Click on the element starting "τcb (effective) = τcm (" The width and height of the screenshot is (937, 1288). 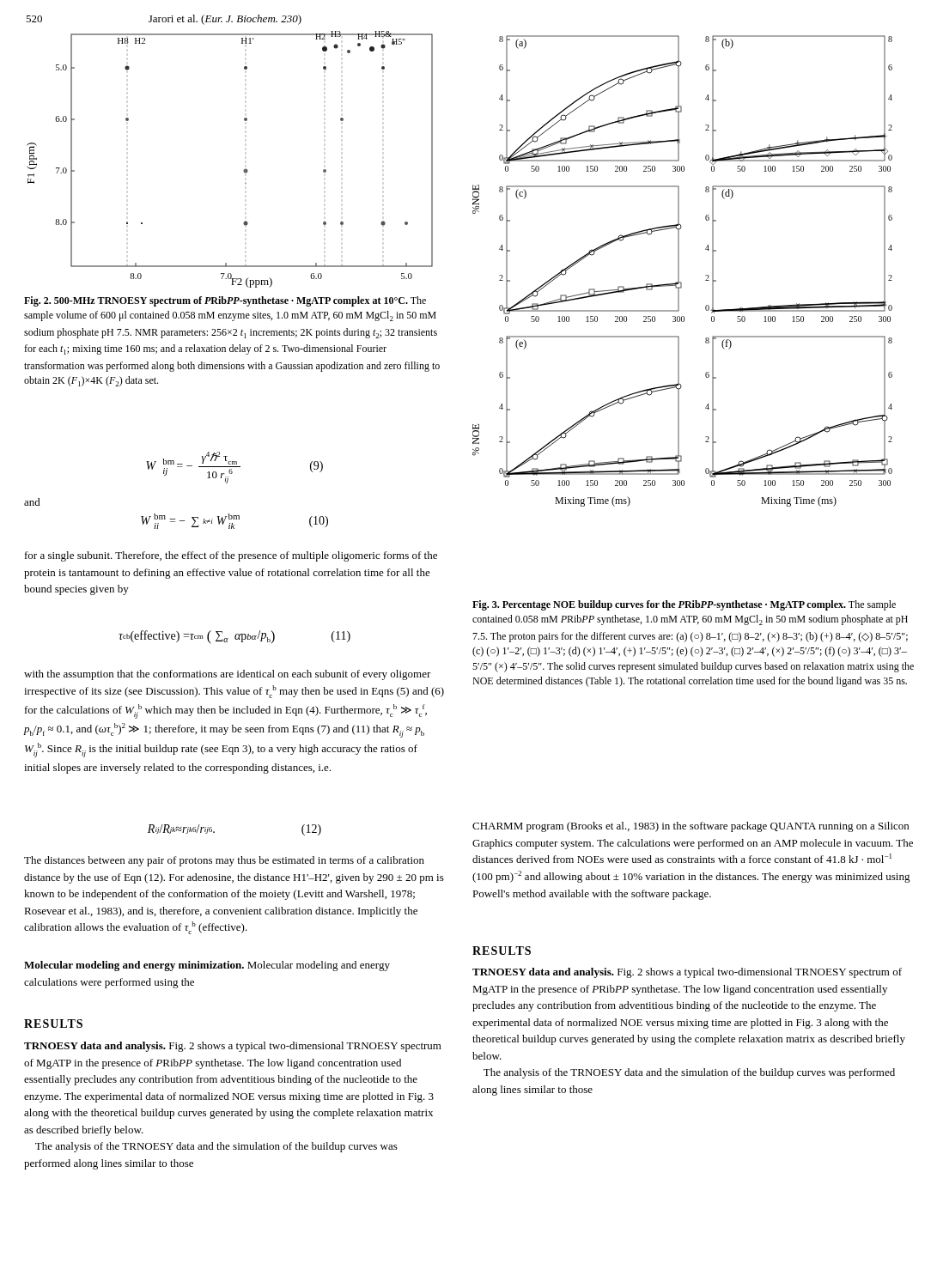point(234,636)
